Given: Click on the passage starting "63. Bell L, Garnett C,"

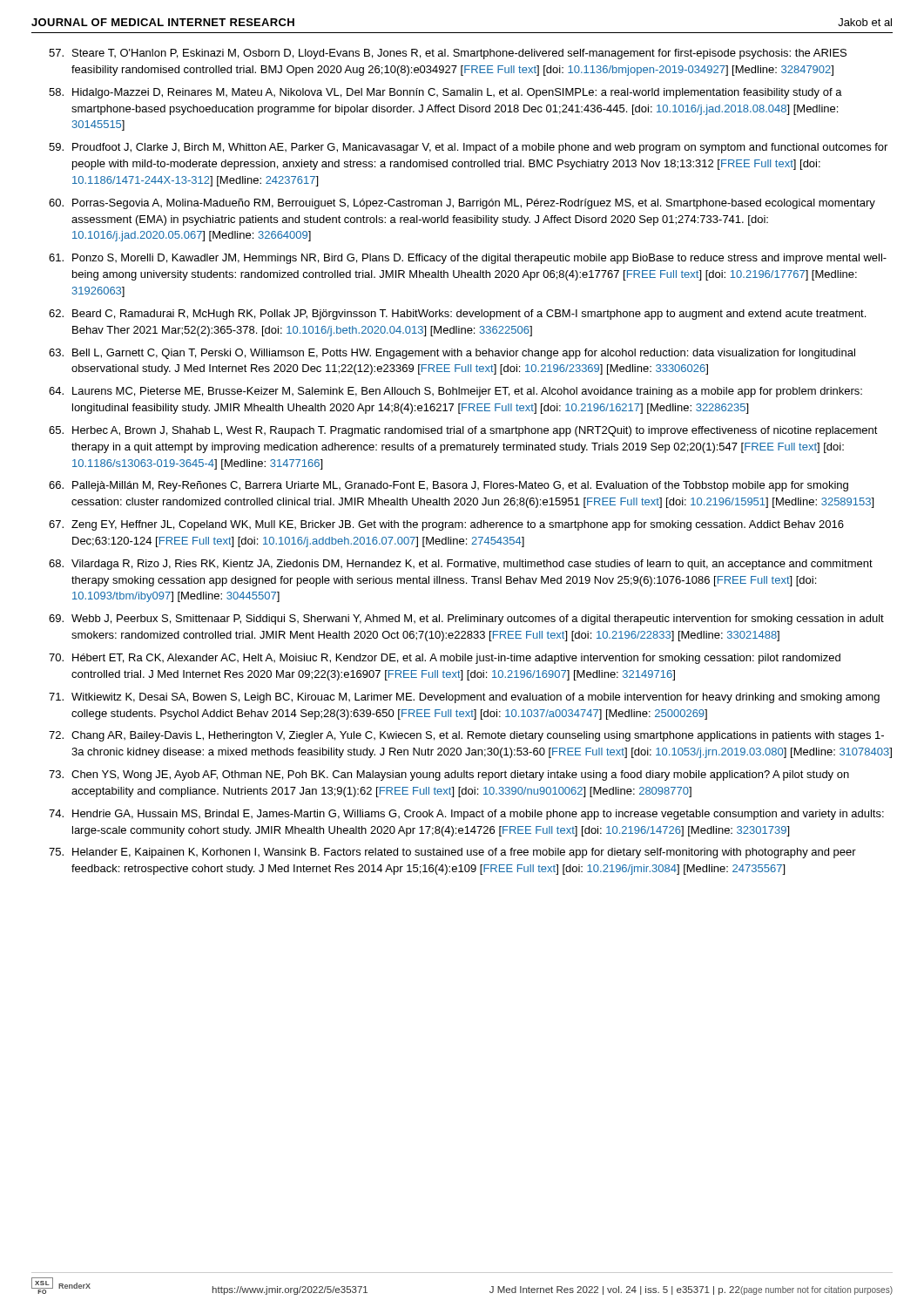Looking at the screenshot, I should click(x=462, y=361).
